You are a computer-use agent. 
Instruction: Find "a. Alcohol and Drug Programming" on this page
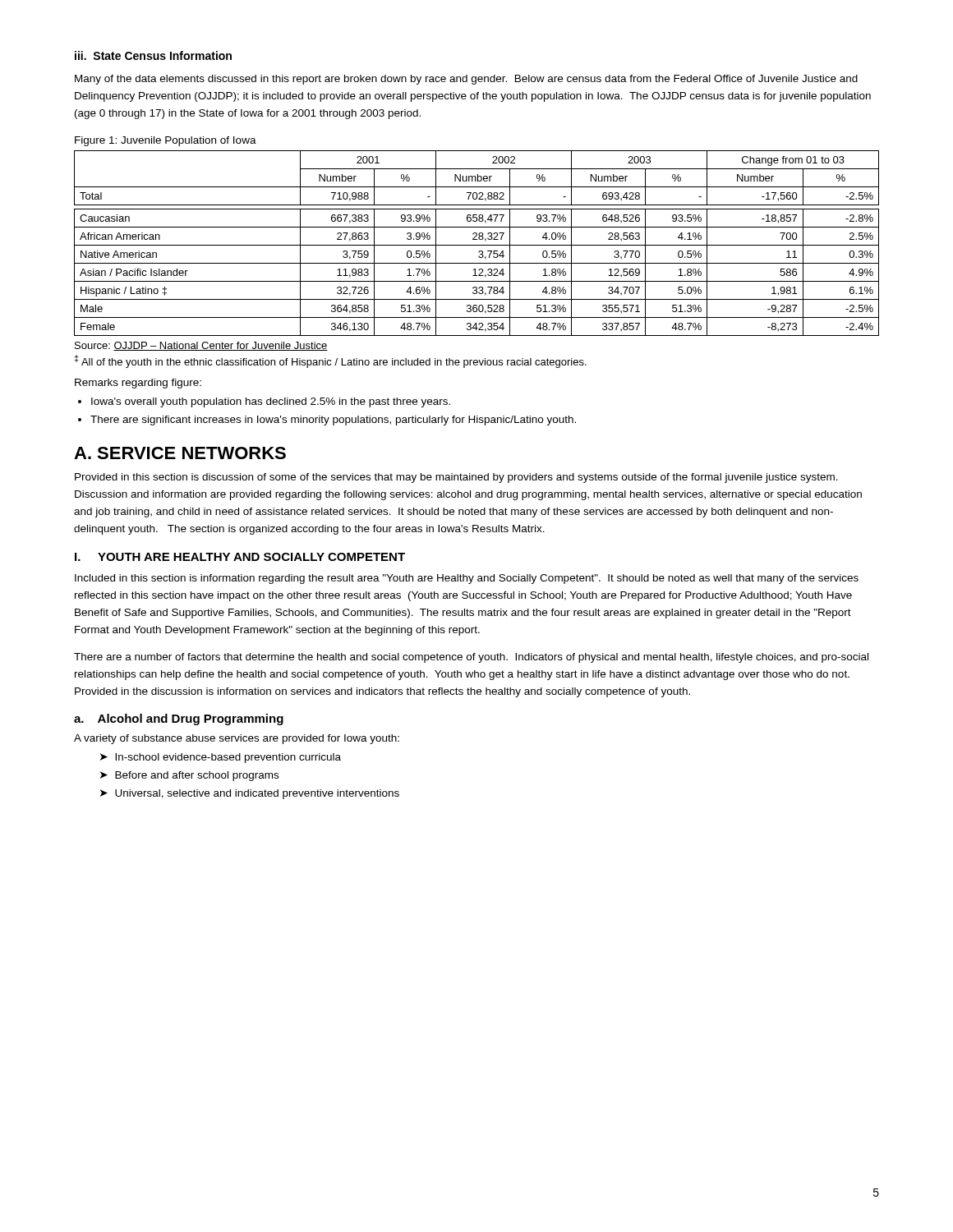(179, 719)
